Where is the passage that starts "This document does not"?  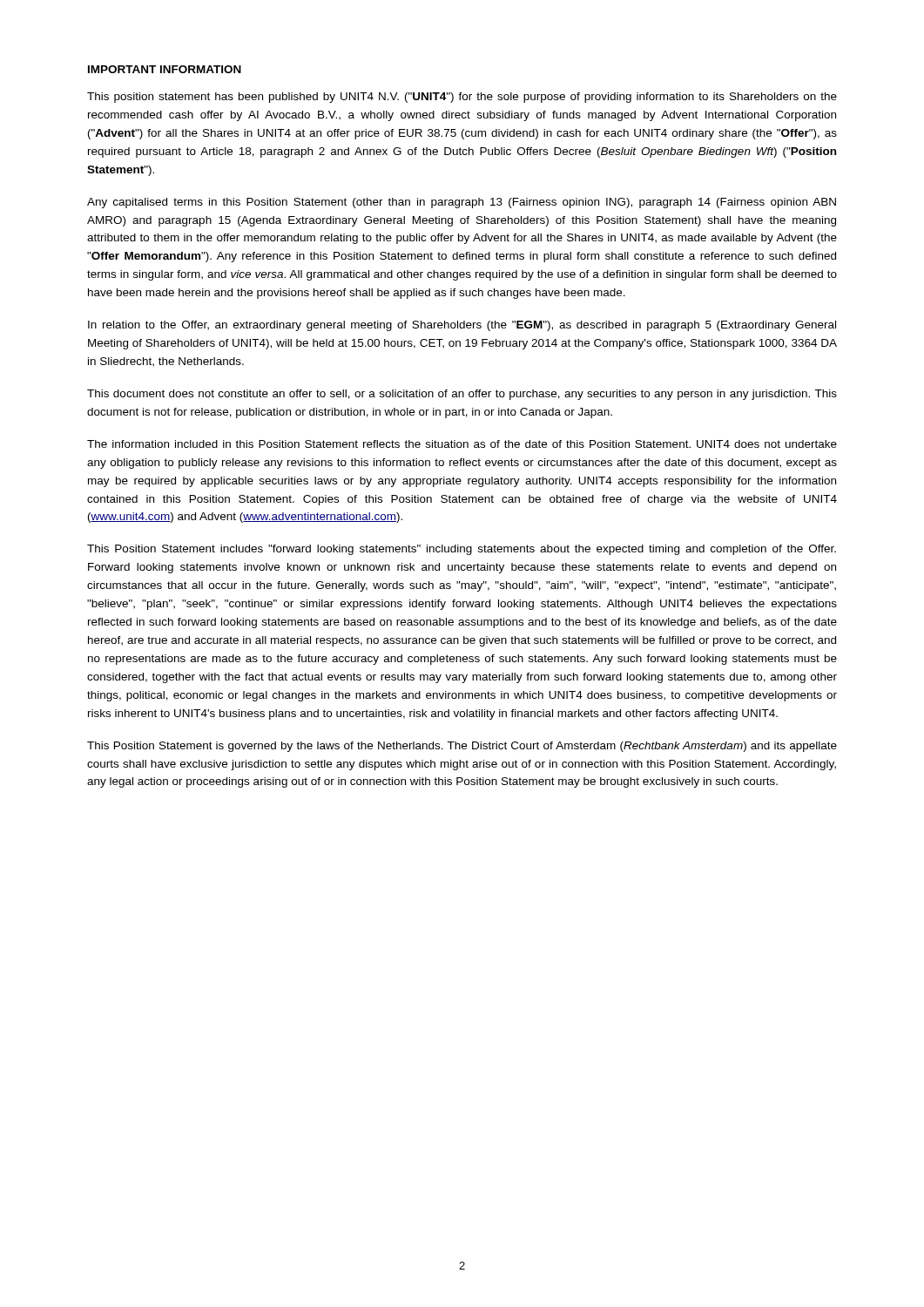462,402
